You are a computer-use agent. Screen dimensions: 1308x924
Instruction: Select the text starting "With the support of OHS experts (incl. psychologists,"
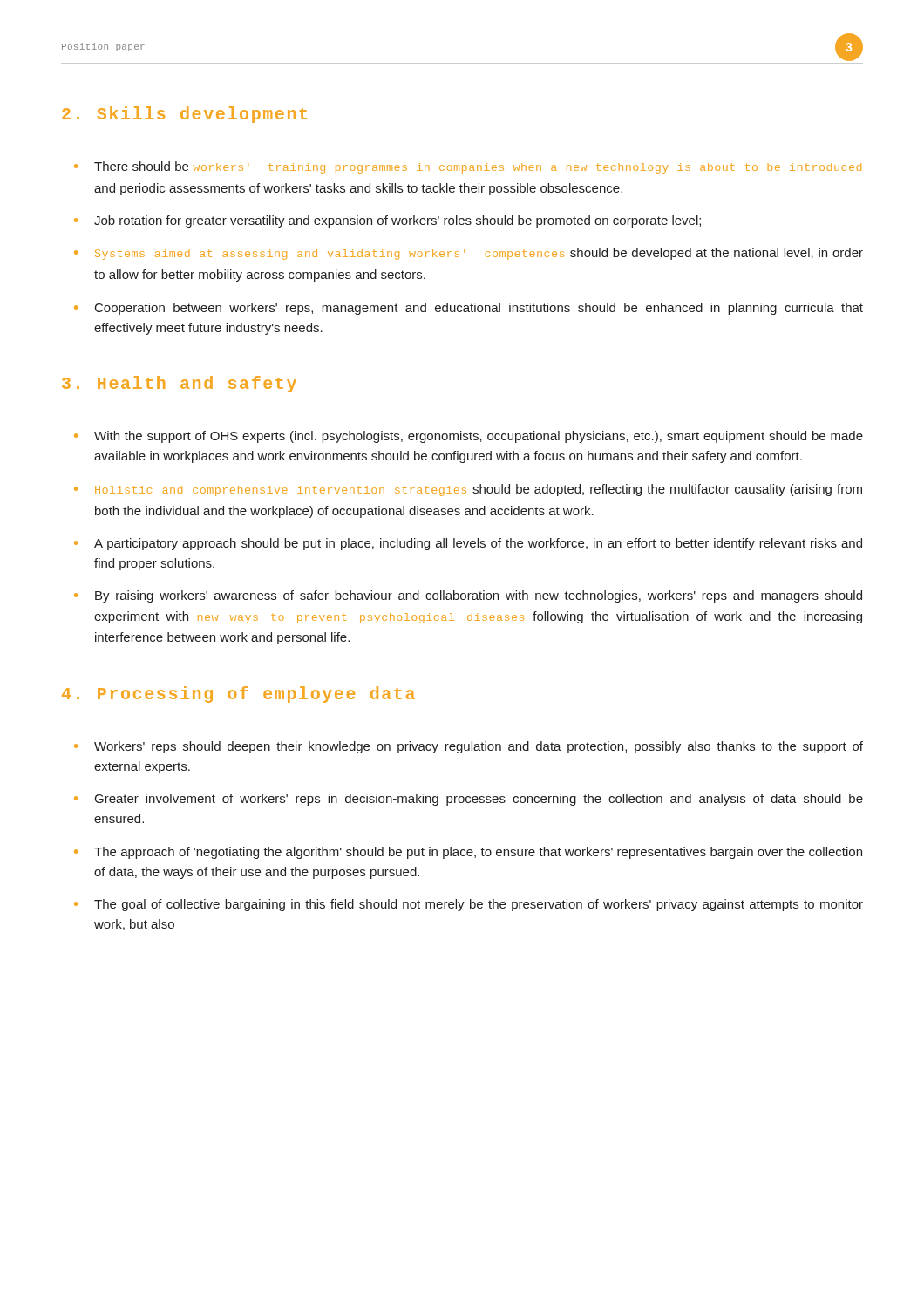[479, 446]
